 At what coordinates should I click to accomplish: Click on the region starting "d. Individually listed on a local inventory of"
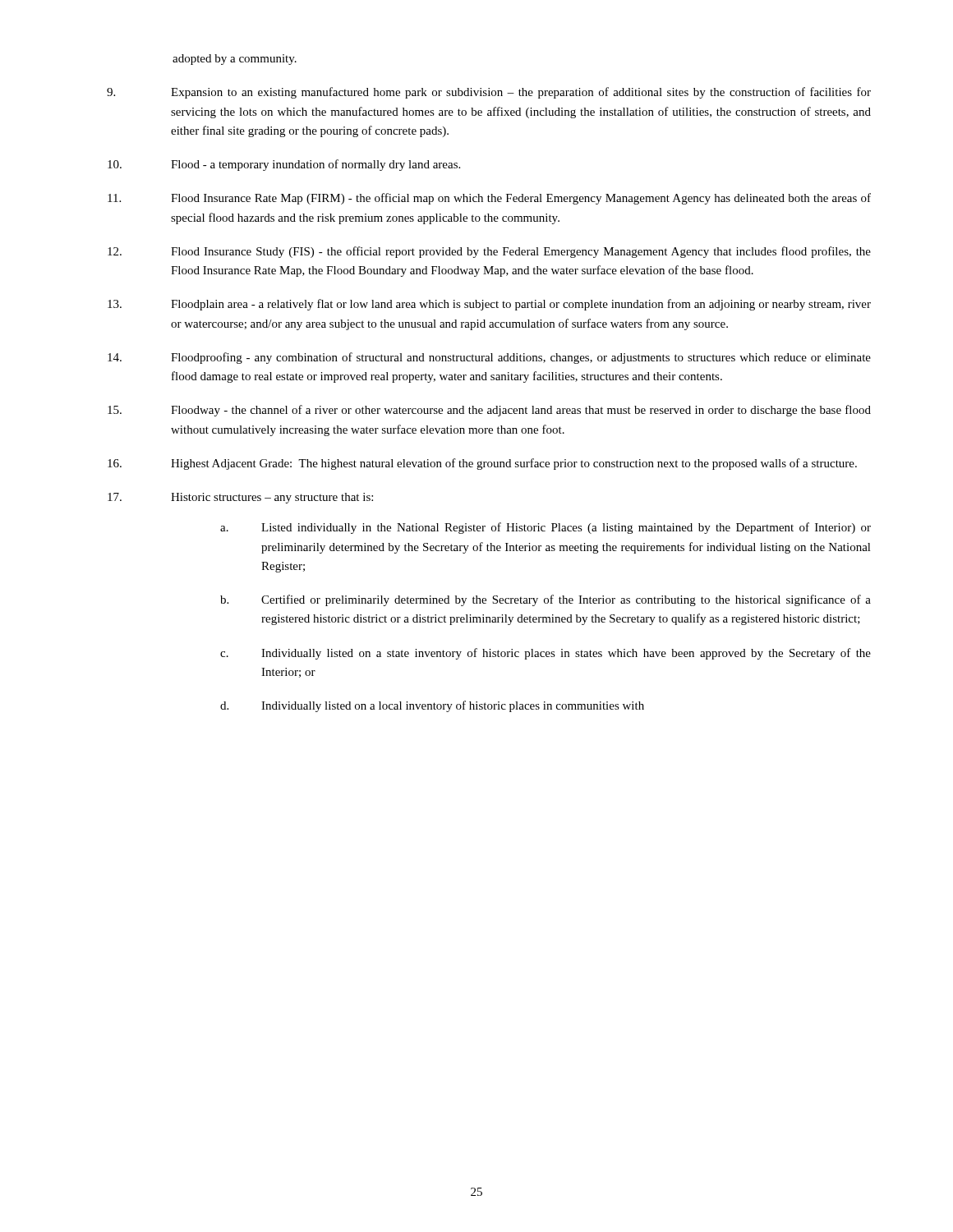(545, 706)
